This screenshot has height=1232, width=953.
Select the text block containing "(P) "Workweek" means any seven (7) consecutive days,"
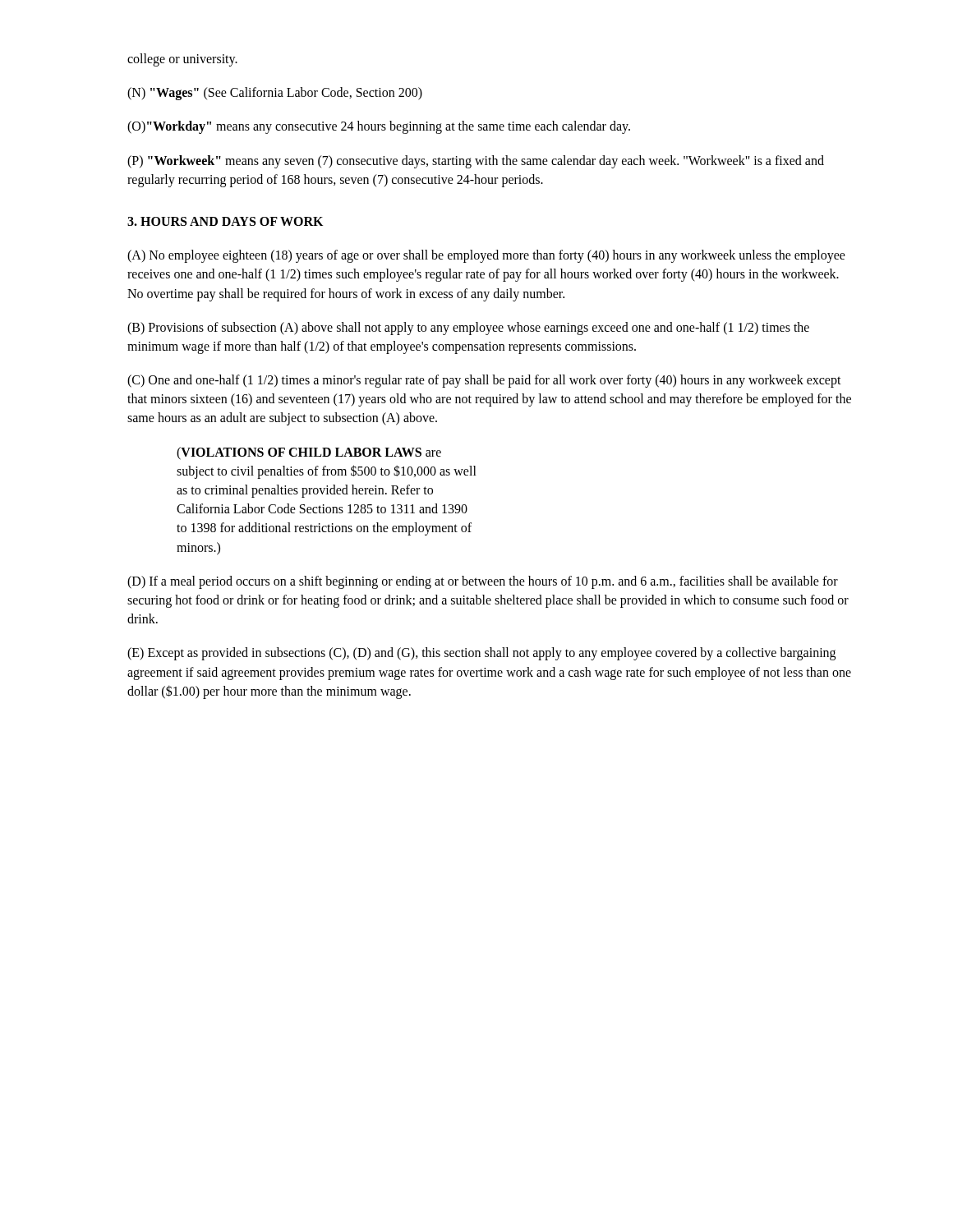point(476,170)
